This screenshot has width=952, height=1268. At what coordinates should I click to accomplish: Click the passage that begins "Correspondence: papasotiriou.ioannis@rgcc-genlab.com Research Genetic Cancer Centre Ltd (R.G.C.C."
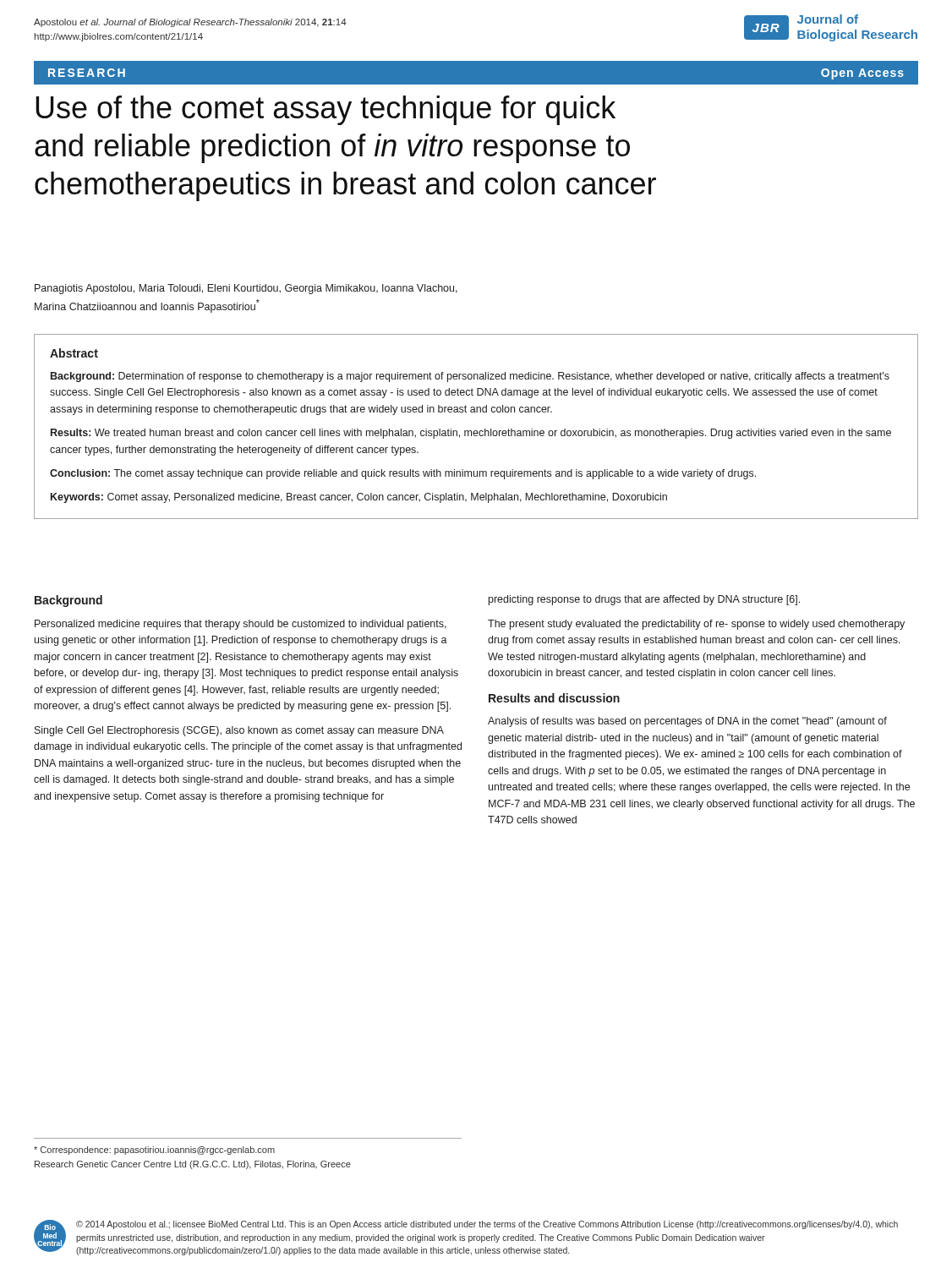pos(192,1157)
